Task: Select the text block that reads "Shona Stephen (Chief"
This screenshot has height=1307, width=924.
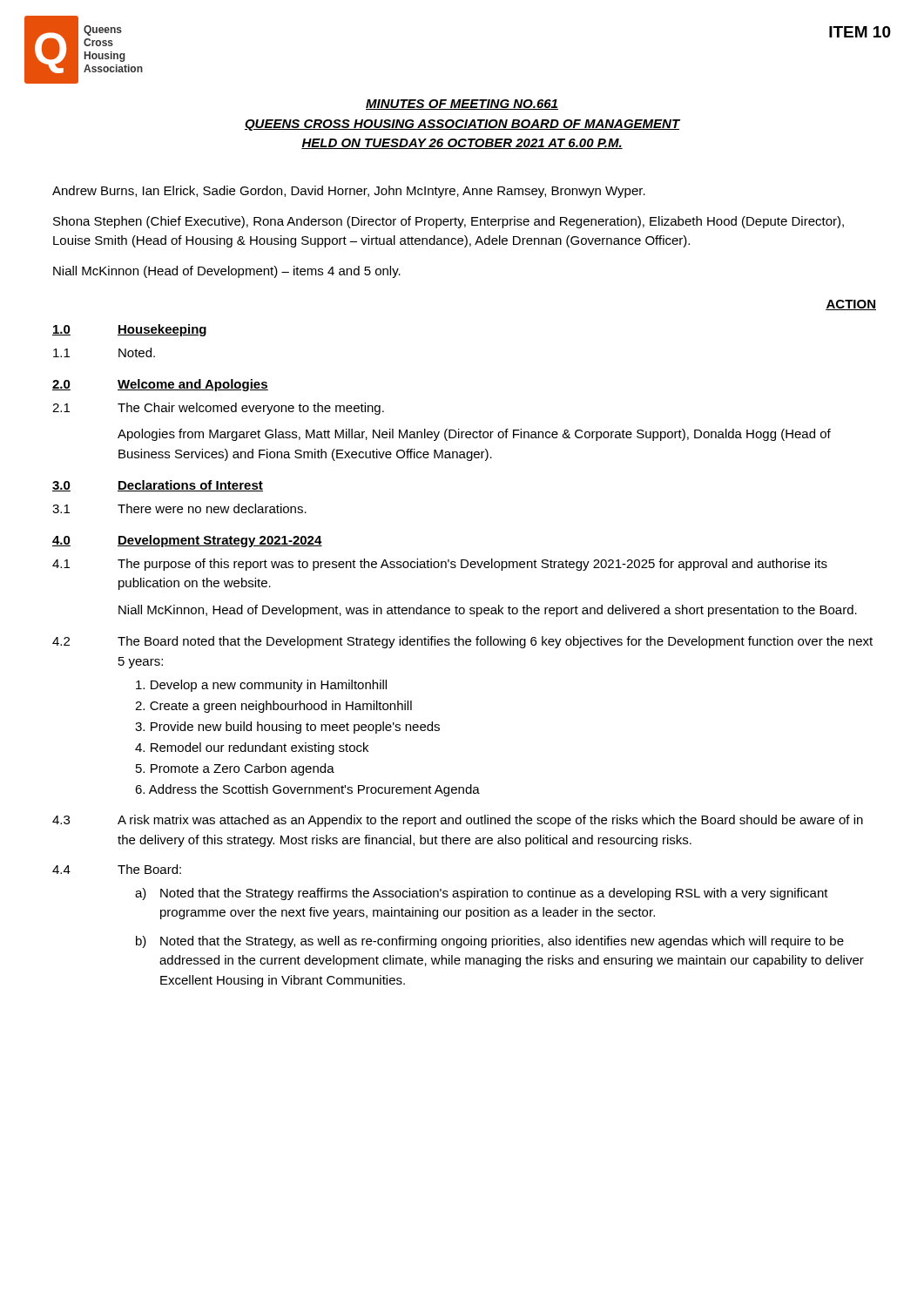Action: tap(449, 230)
